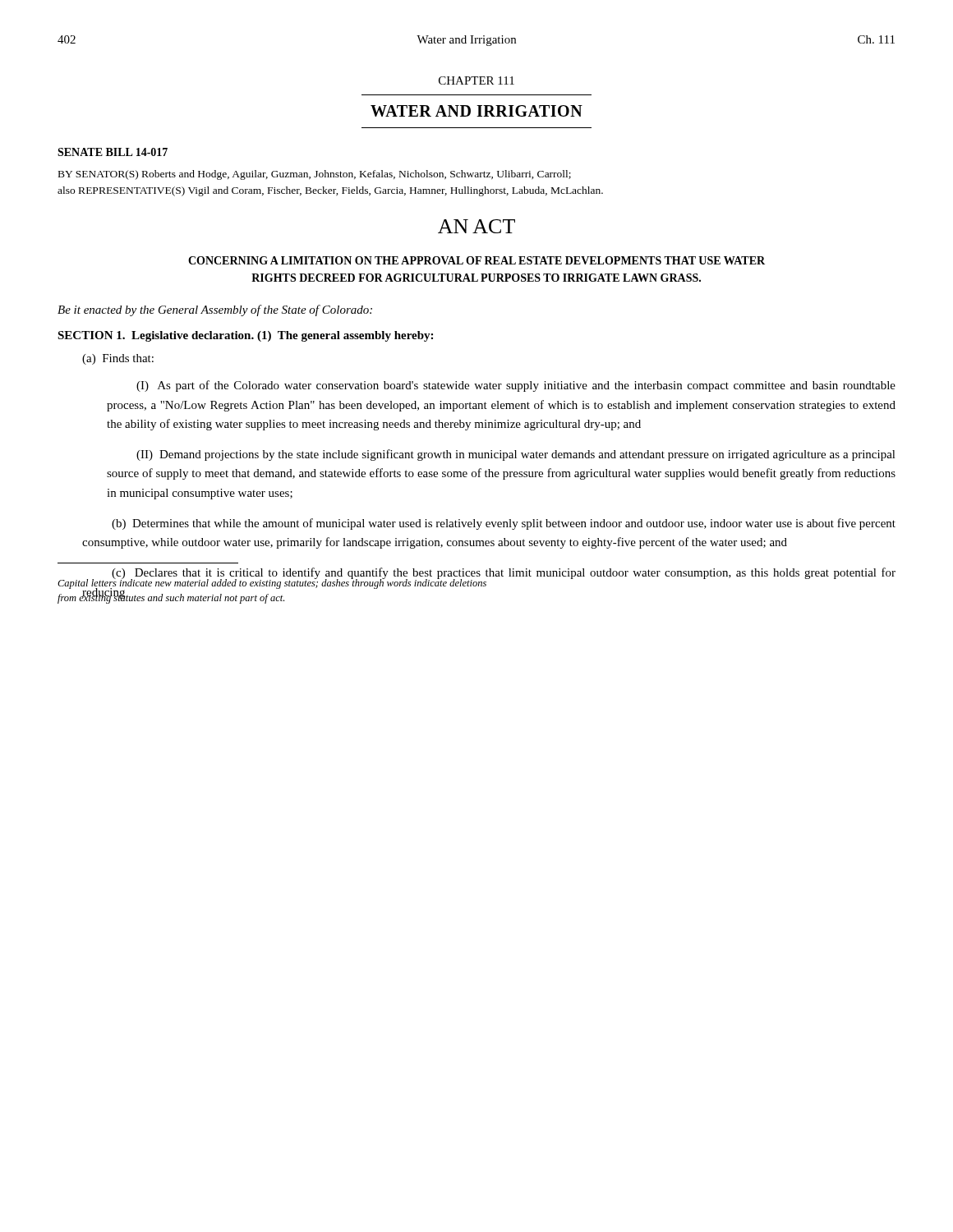Navigate to the text starting "(II) Demand projections by"
The width and height of the screenshot is (953, 1232).
coord(501,473)
